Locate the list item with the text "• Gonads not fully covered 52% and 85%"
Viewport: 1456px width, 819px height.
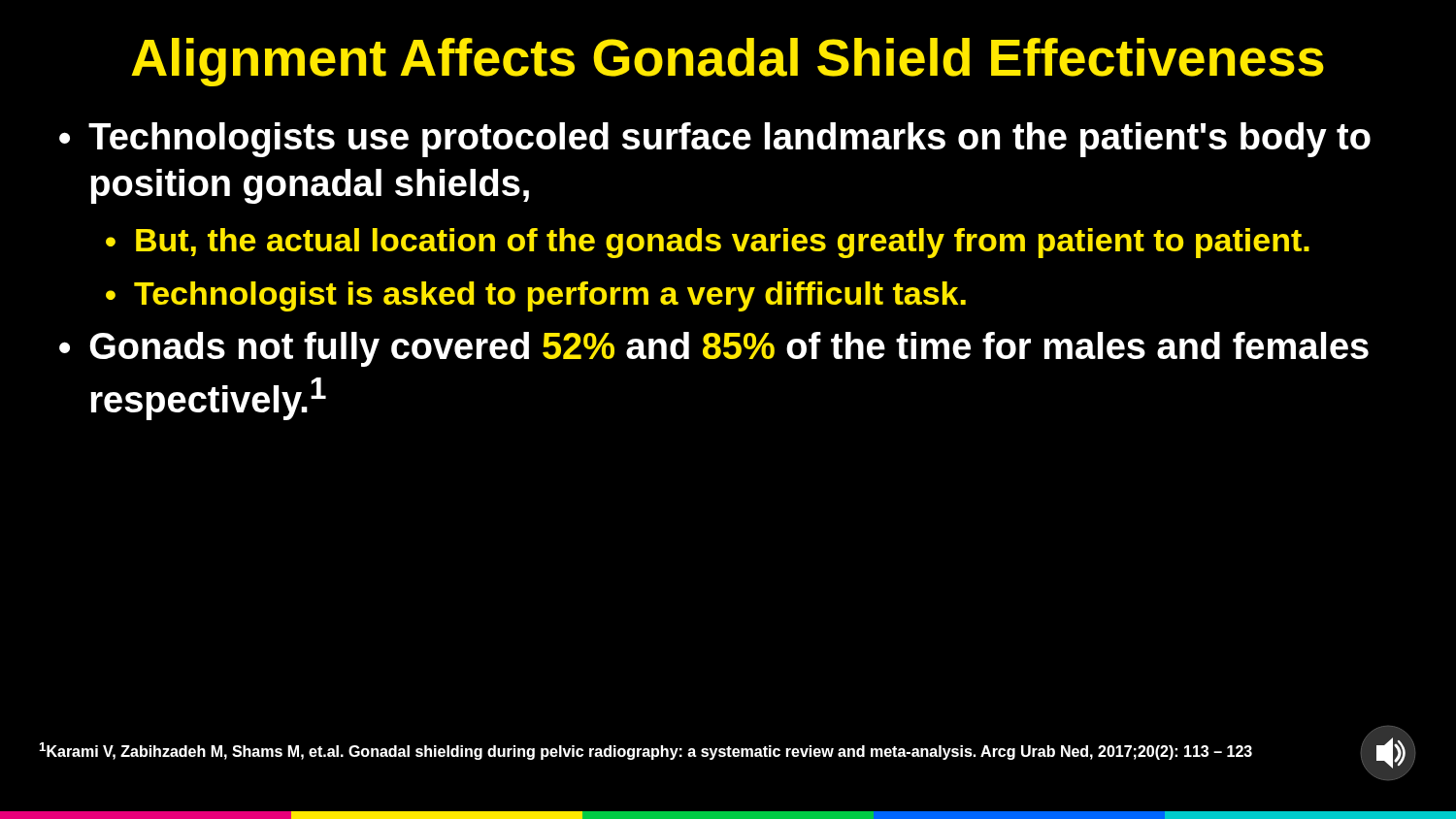(728, 374)
